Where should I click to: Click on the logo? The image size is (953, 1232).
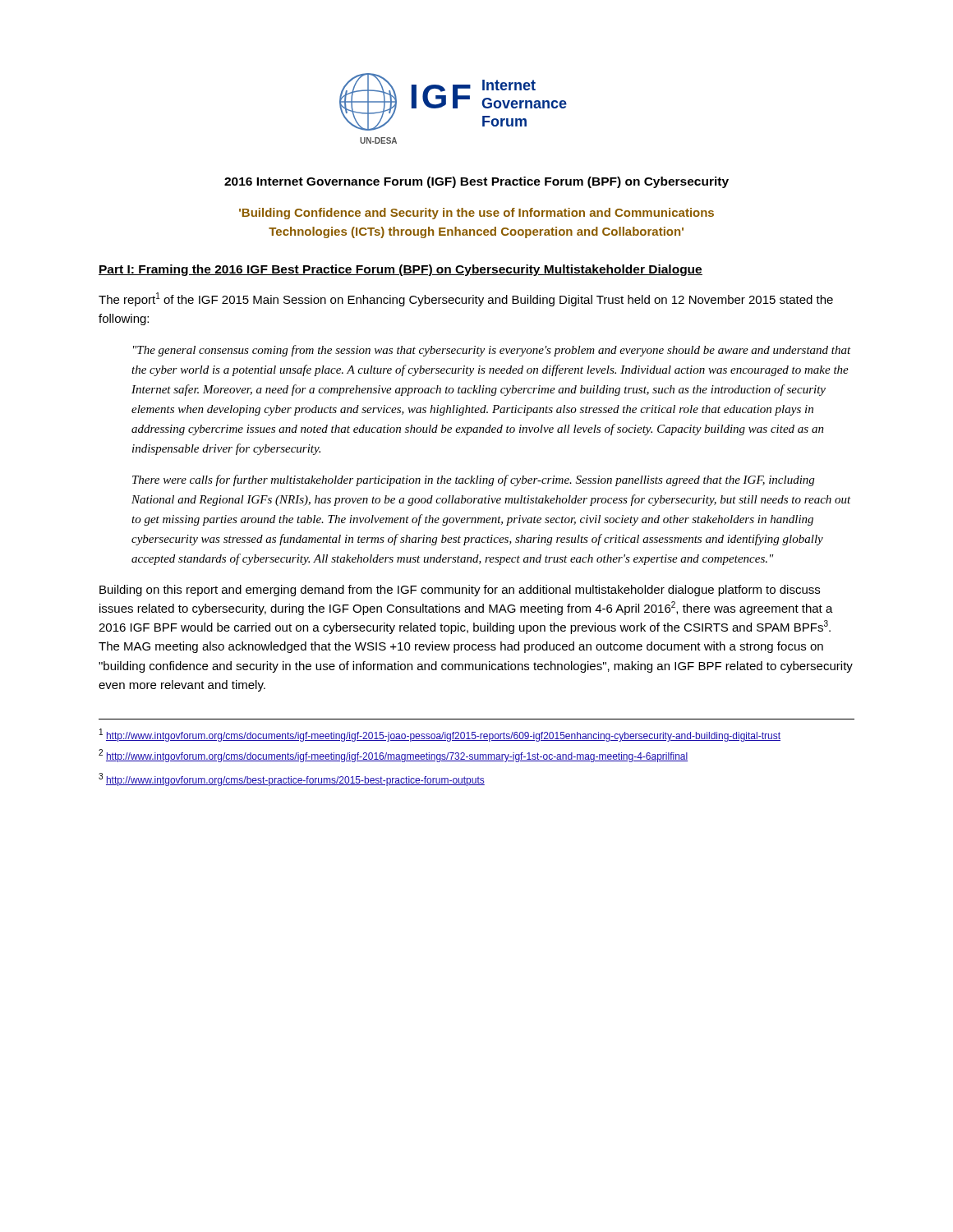476,108
